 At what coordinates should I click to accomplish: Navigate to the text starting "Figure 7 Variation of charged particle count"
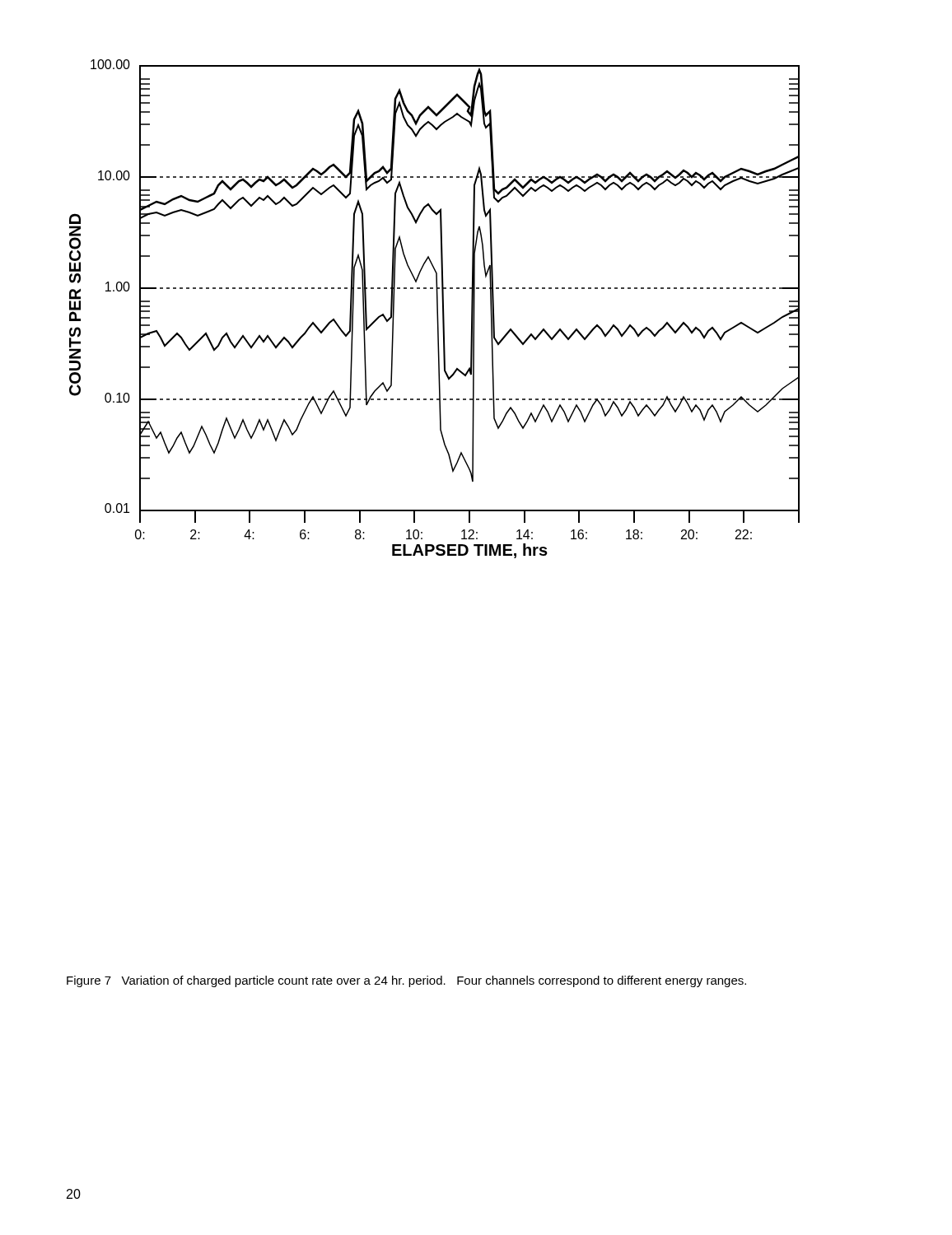pyautogui.click(x=407, y=980)
